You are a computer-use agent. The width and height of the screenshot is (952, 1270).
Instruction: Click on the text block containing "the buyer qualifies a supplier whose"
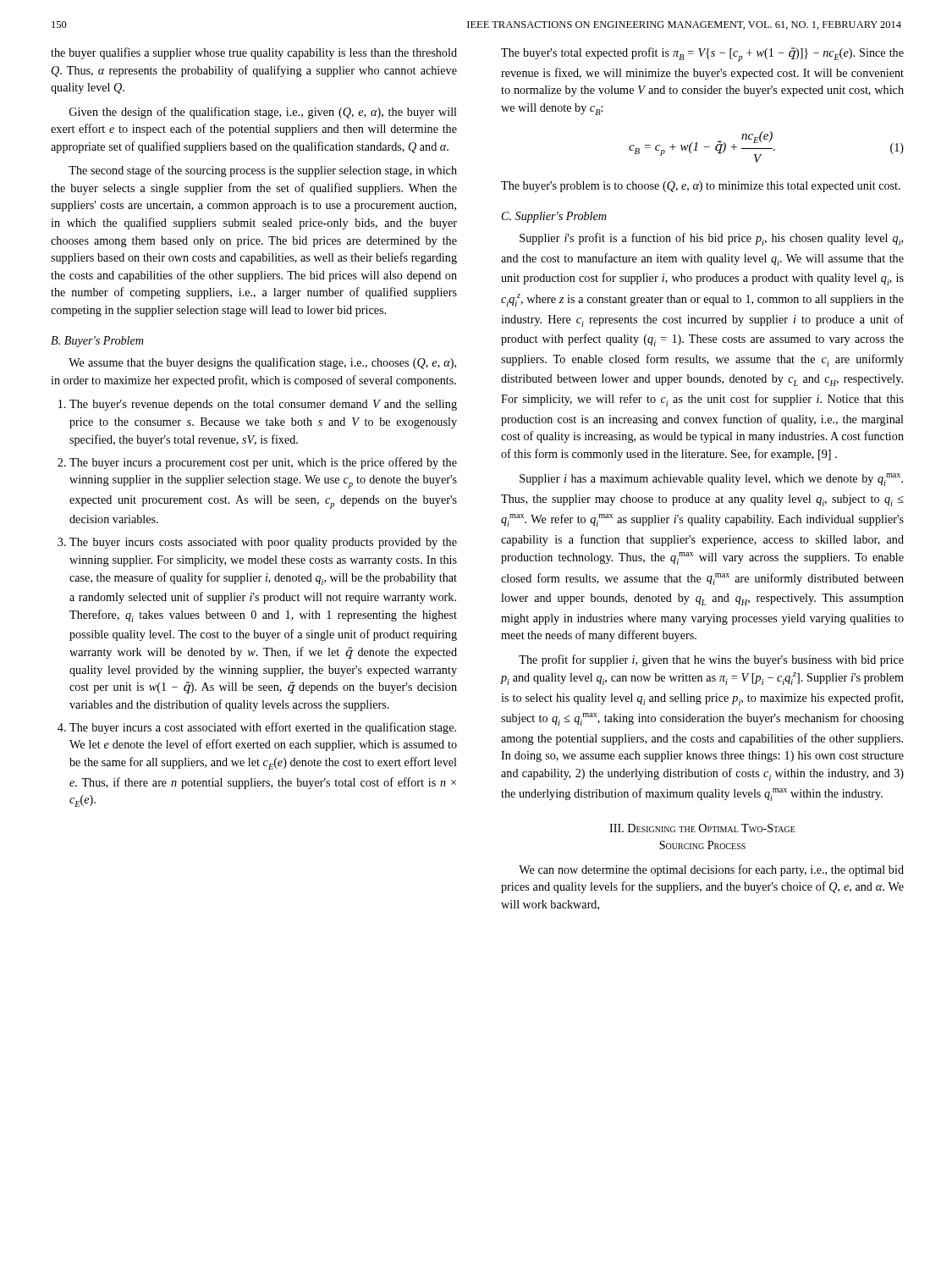[254, 181]
